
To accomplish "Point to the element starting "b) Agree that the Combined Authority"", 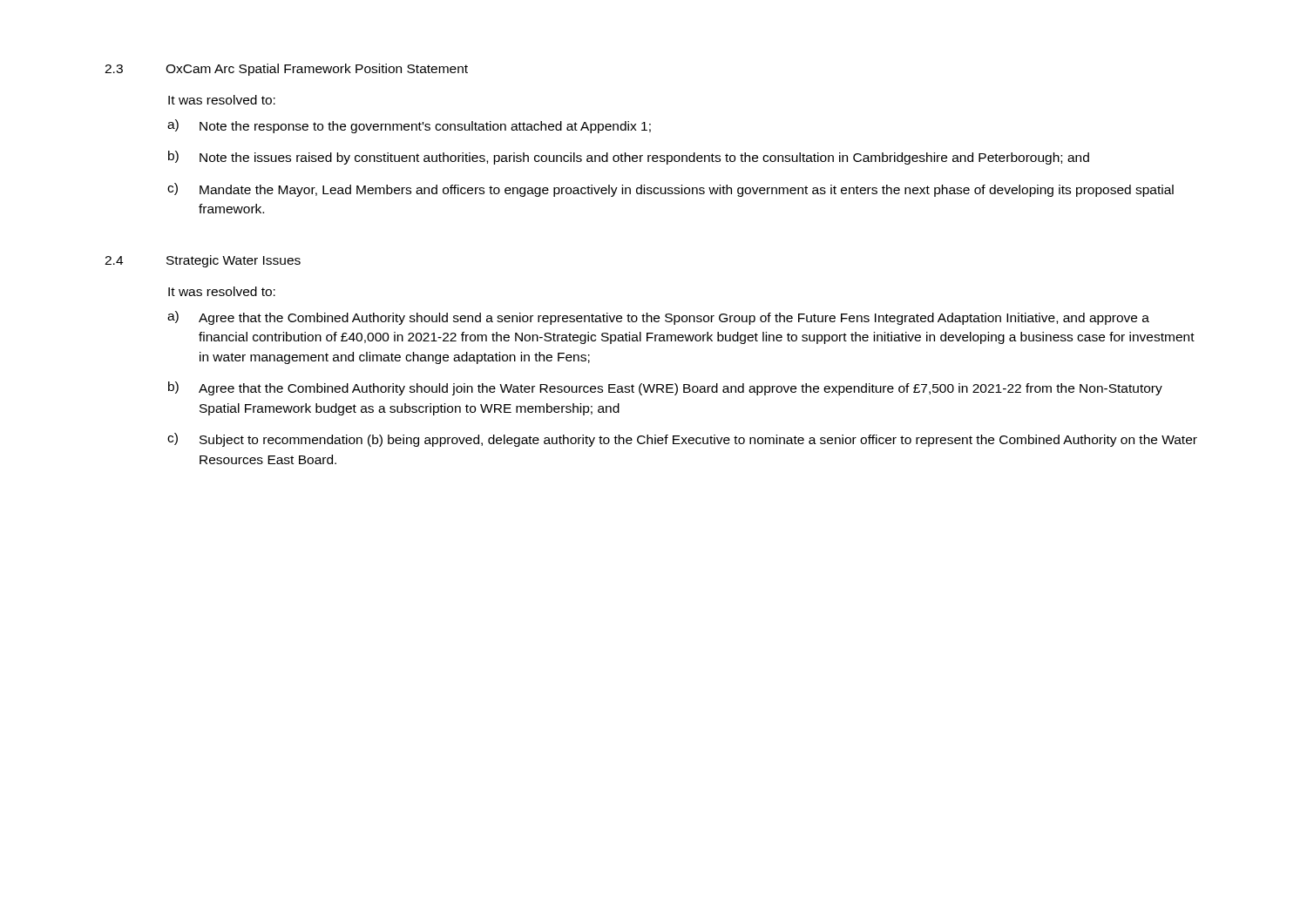I will (685, 399).
